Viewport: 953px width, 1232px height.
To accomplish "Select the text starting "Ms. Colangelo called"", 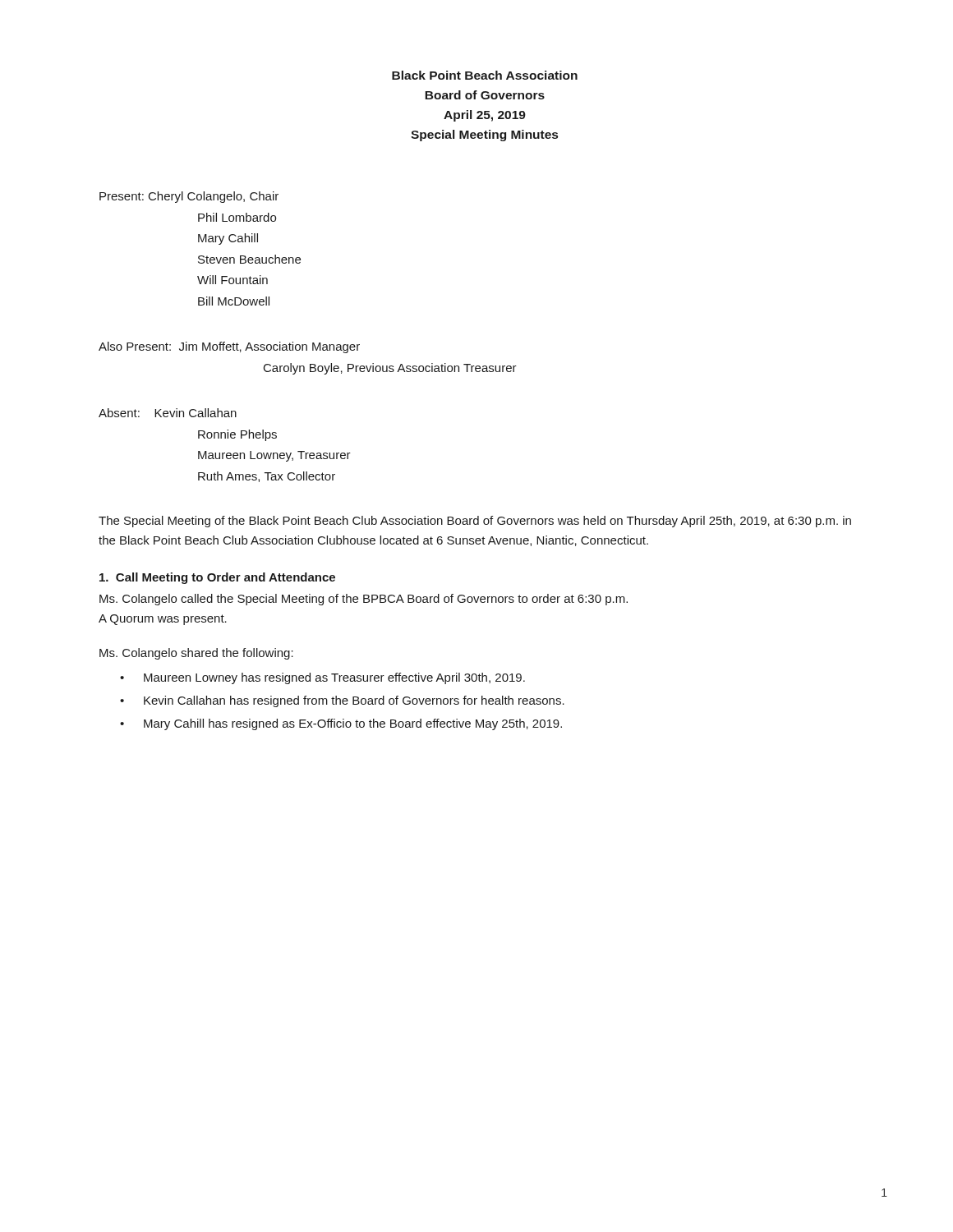I will tap(364, 608).
